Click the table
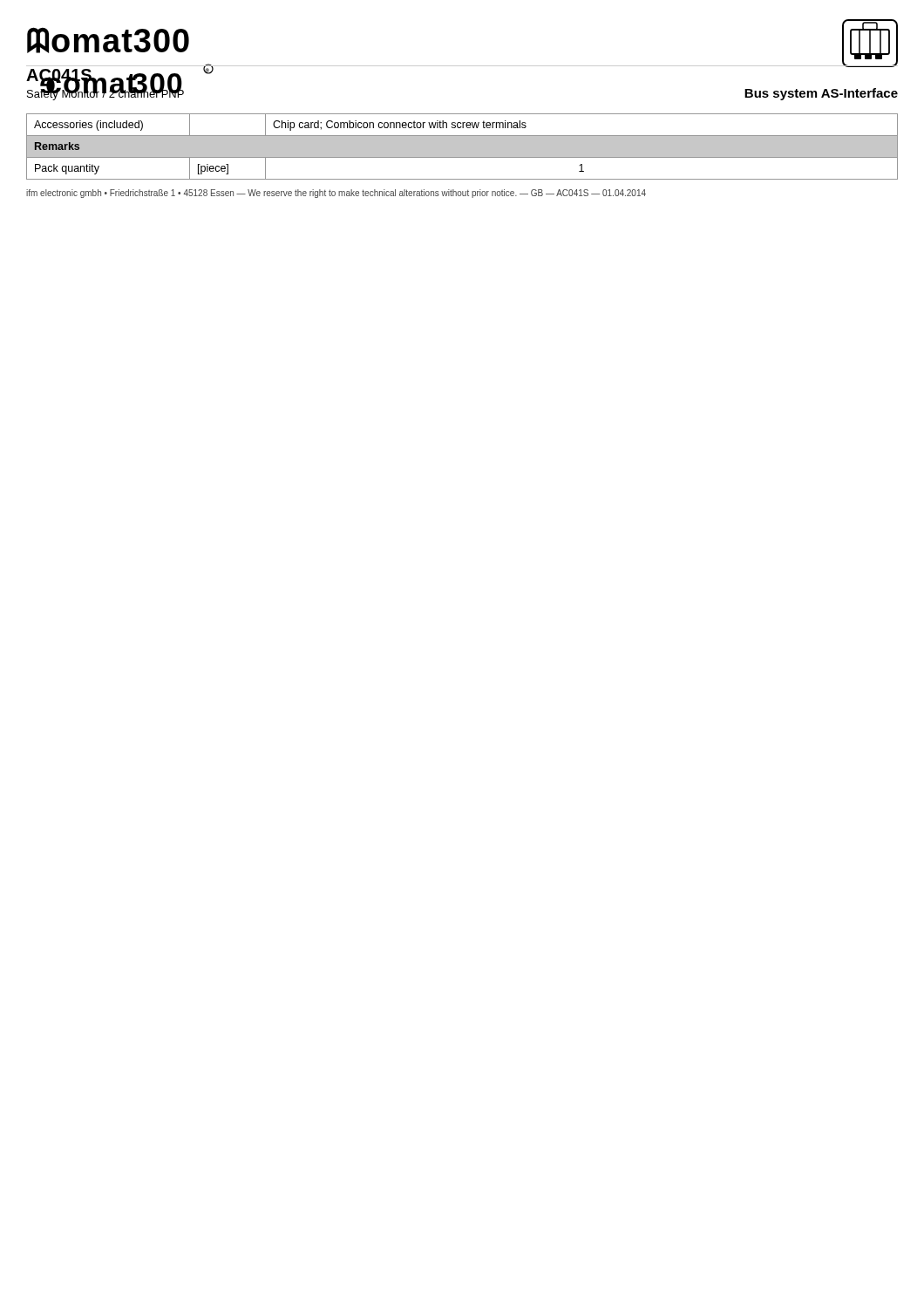The image size is (924, 1308). (x=462, y=146)
